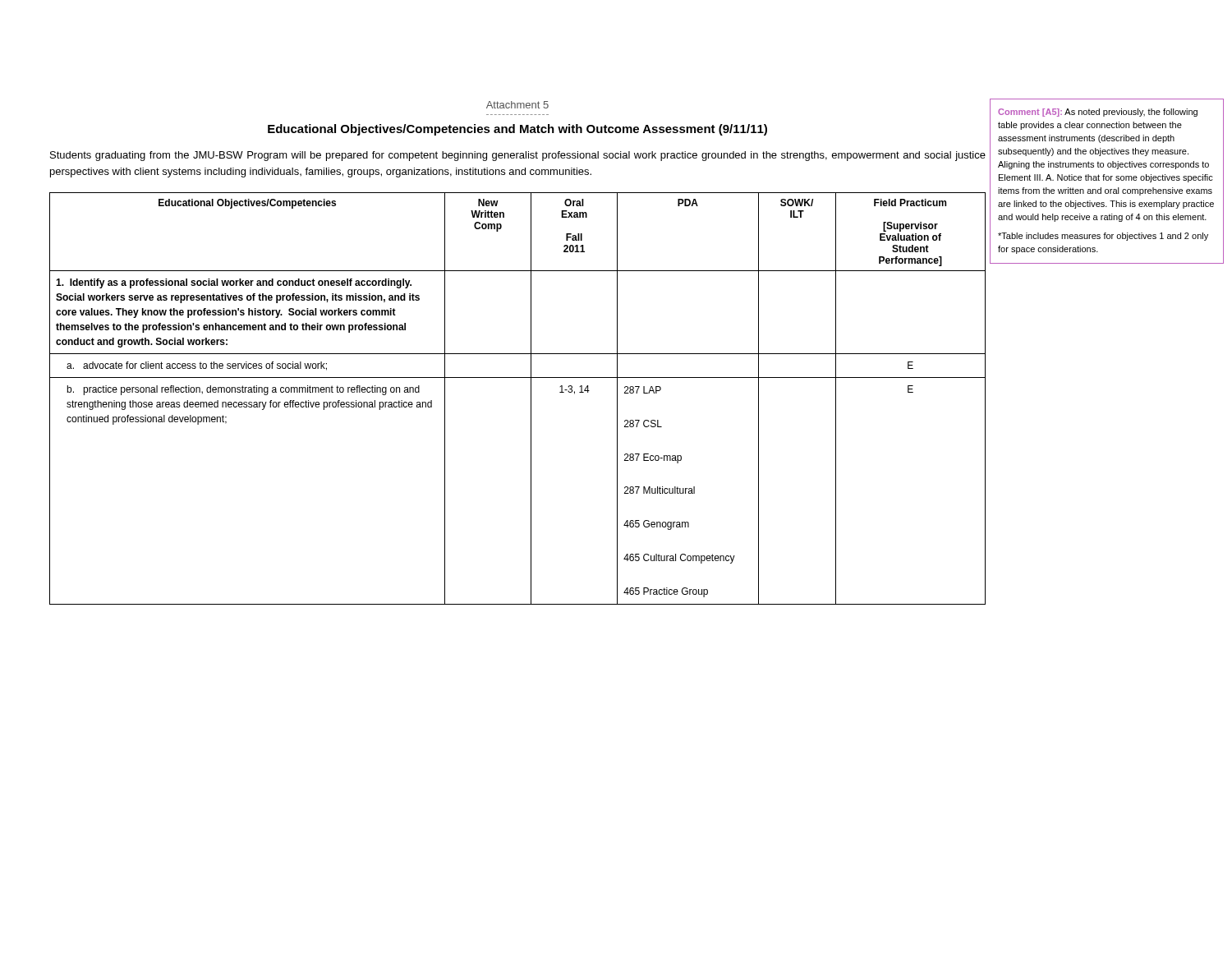Point to the text block starting "Students graduating from the JMU-BSW"
This screenshot has width=1232, height=953.
(517, 163)
